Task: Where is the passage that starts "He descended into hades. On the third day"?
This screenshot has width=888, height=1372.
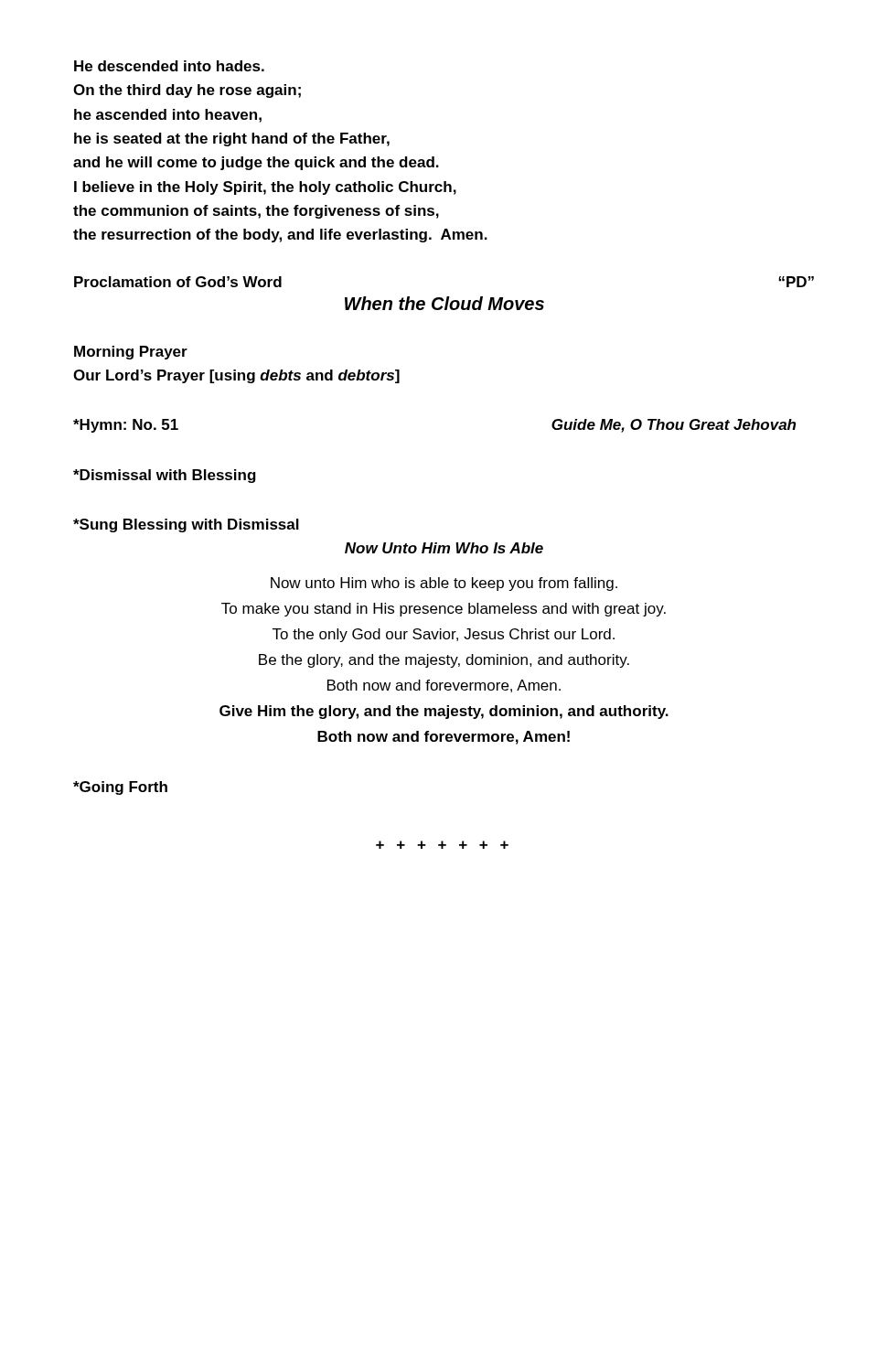Action: [281, 151]
